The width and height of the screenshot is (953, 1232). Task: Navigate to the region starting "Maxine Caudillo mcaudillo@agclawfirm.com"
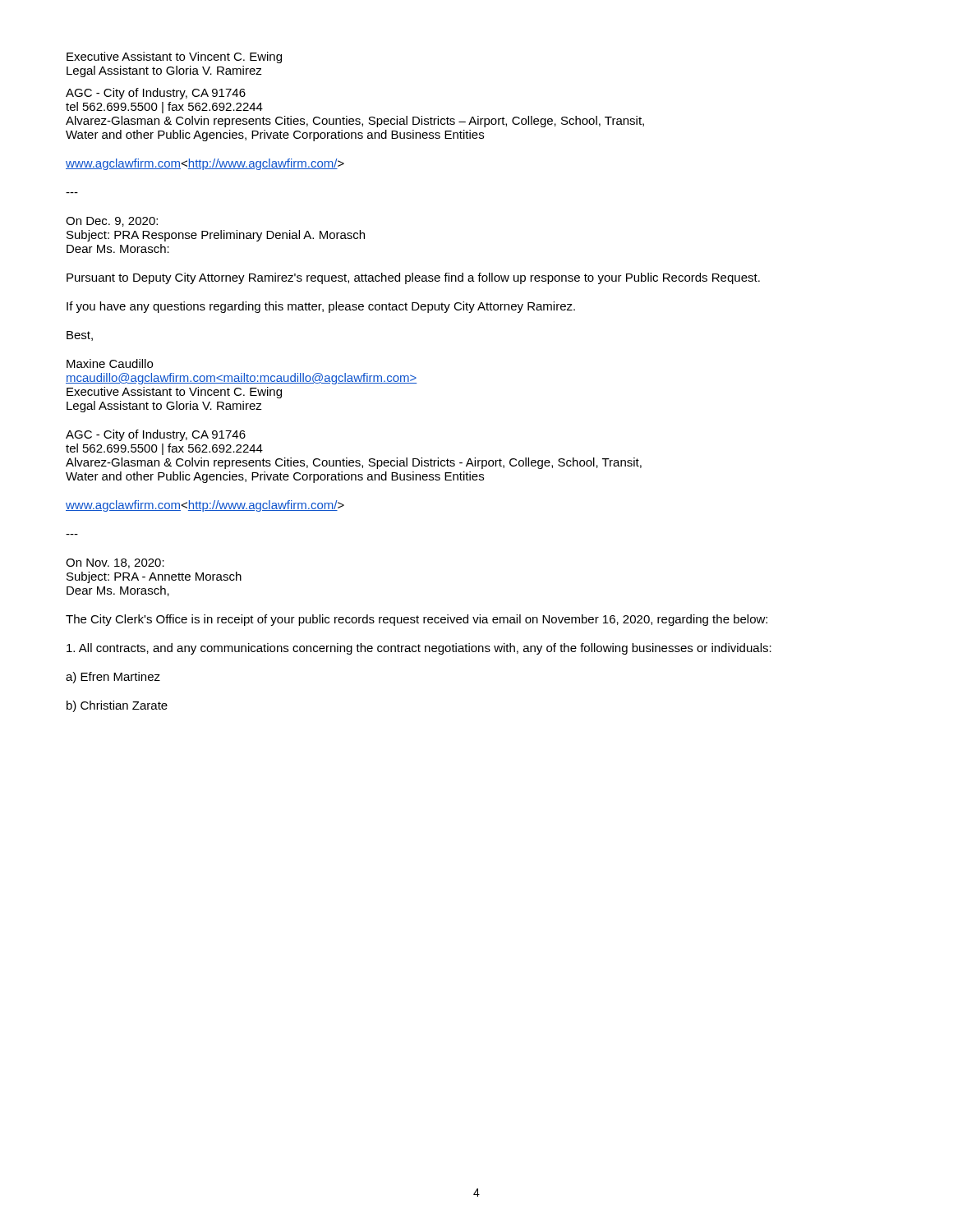pos(241,384)
